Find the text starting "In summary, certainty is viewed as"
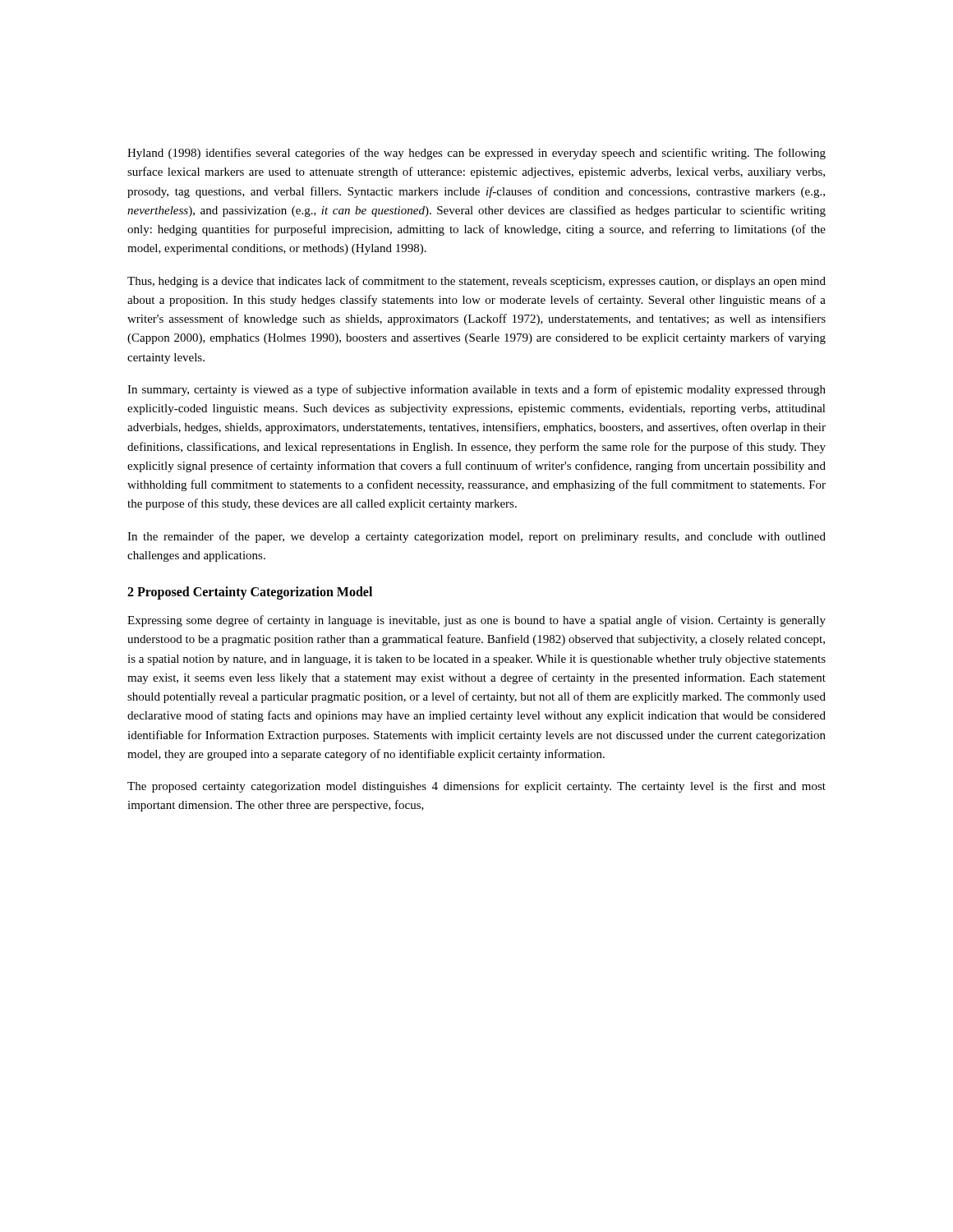This screenshot has width=953, height=1232. tap(476, 447)
